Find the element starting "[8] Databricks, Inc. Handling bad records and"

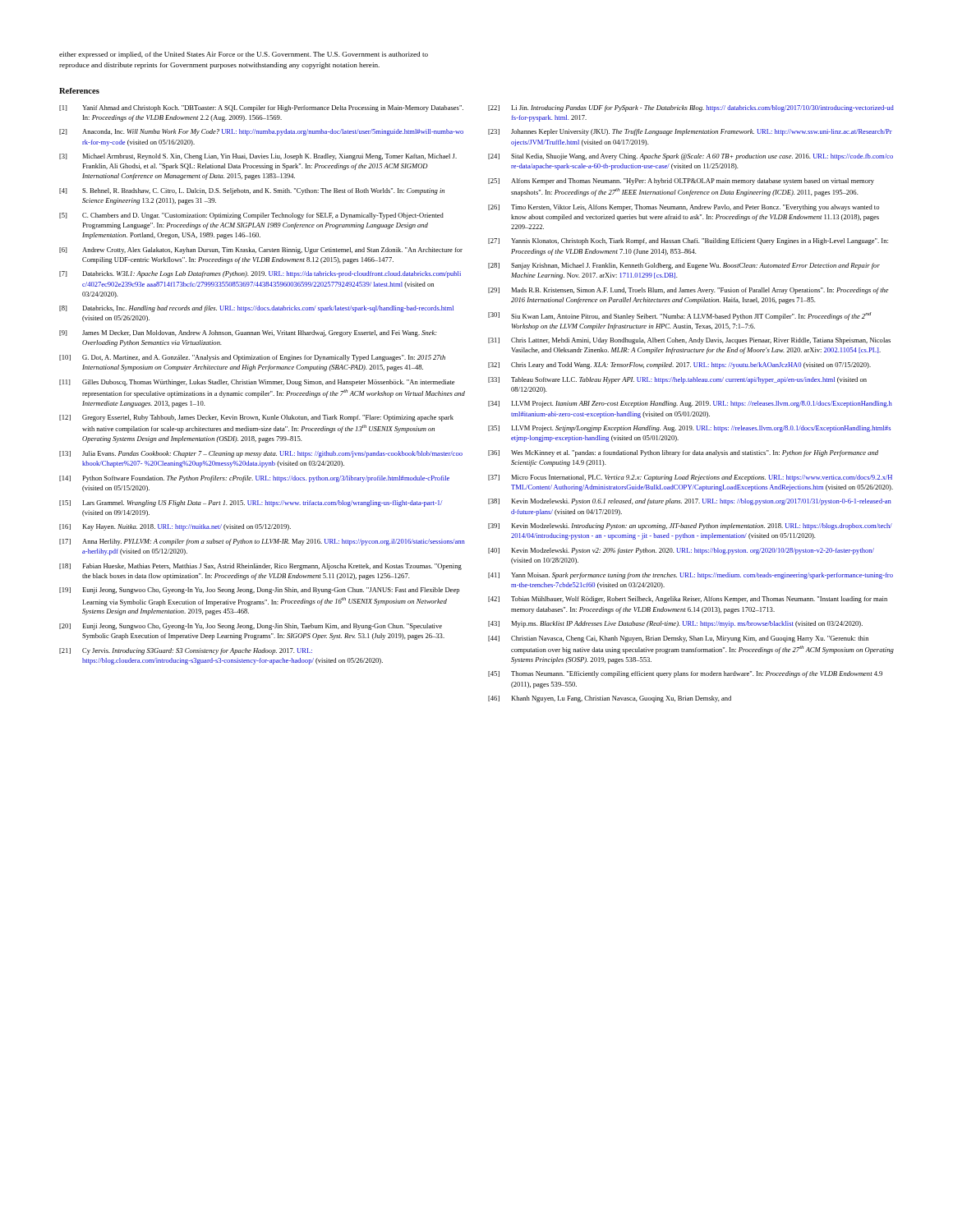click(262, 313)
